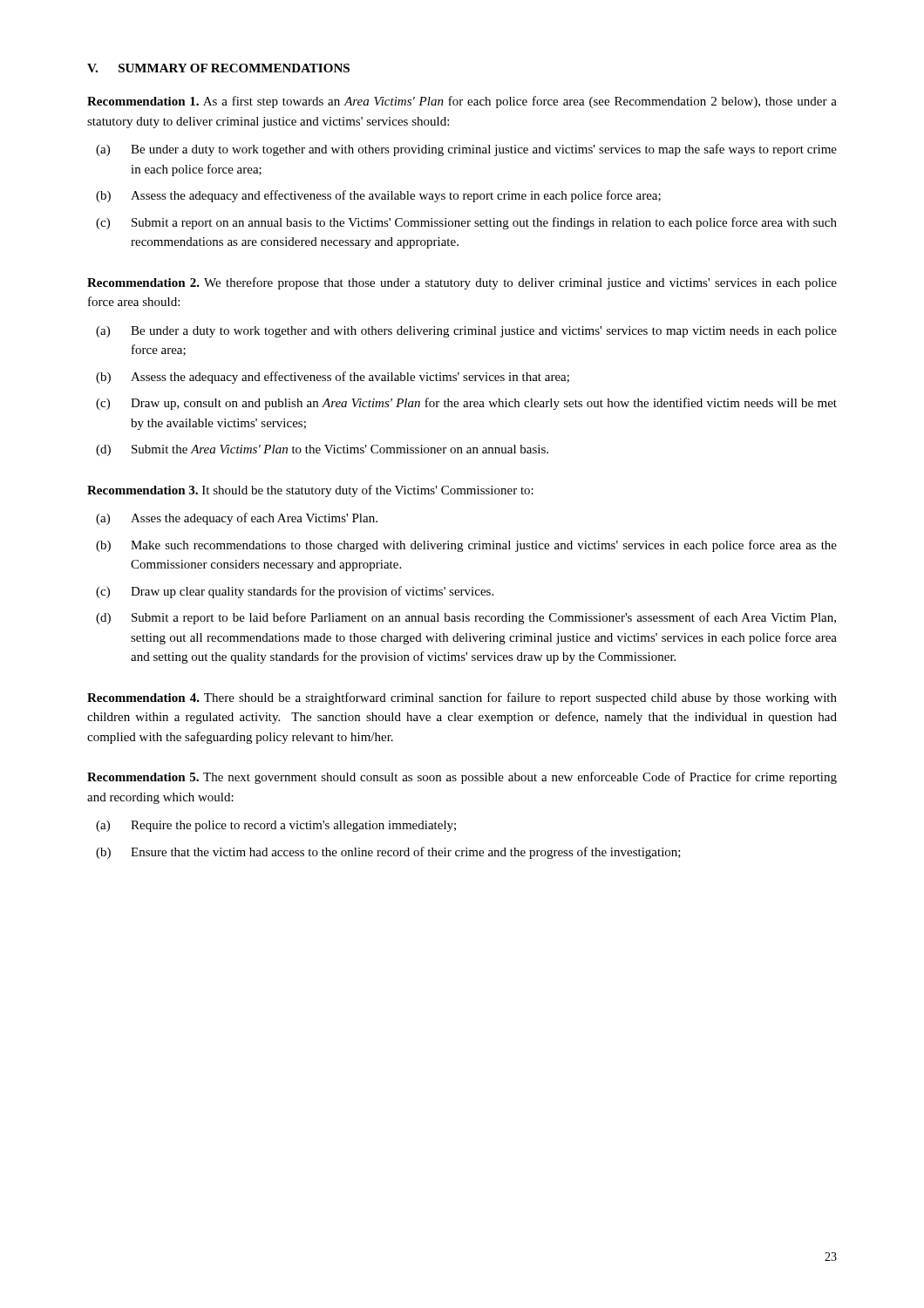The height and width of the screenshot is (1308, 924).
Task: Point to the element starting "(a) Require the police"
Action: pyautogui.click(x=462, y=825)
